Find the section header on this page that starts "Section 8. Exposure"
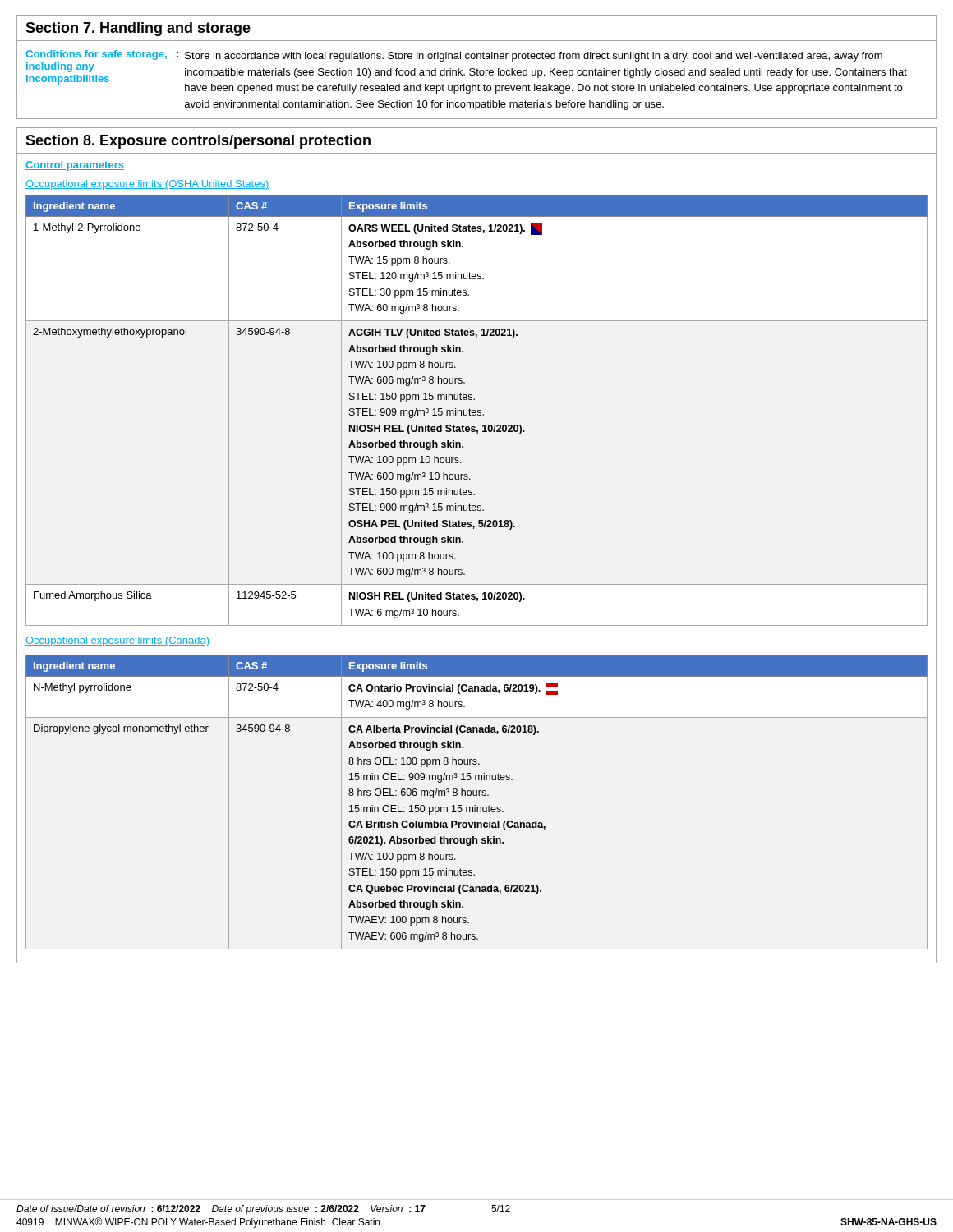The width and height of the screenshot is (953, 1232). tap(476, 545)
